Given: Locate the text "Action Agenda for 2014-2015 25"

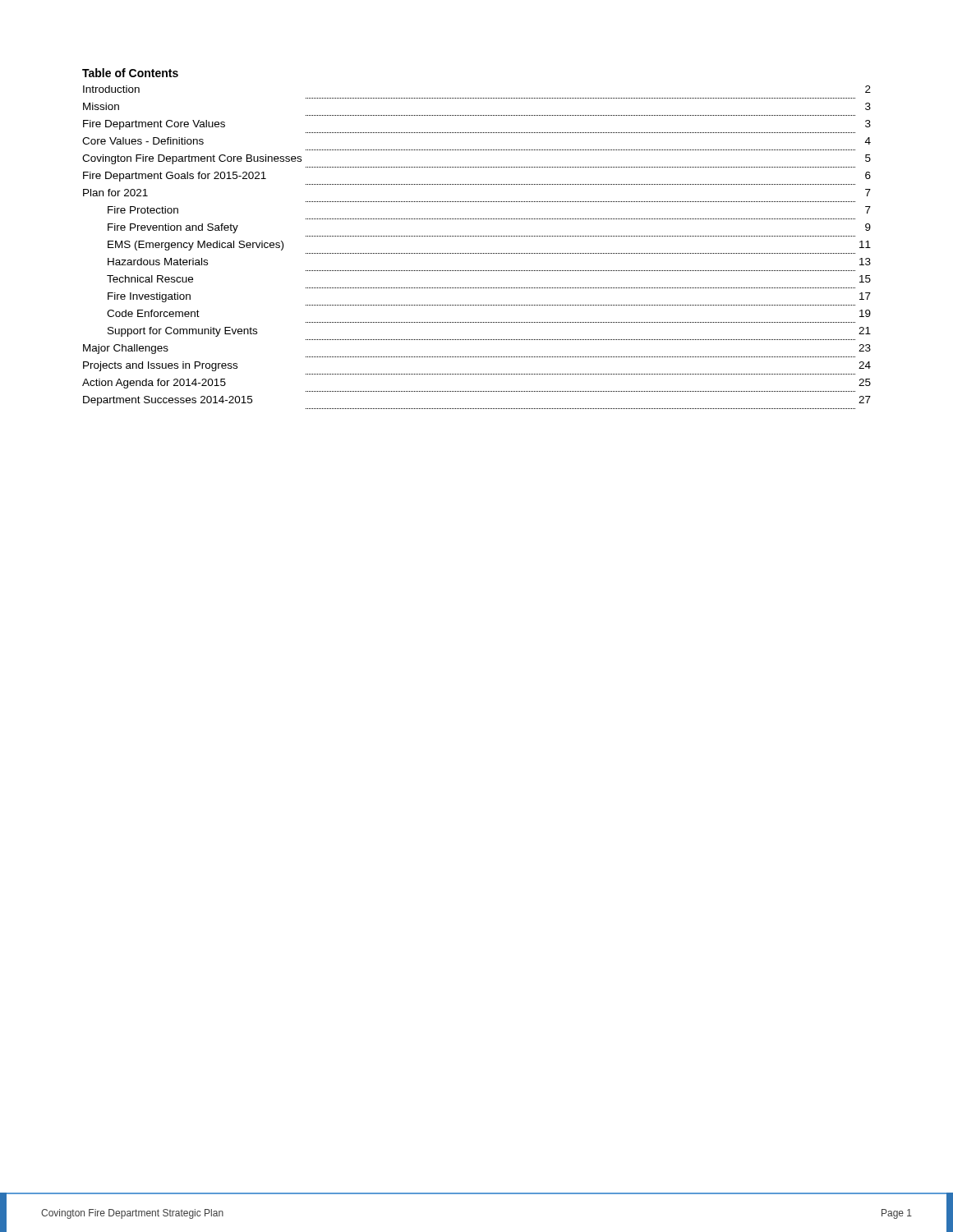Looking at the screenshot, I should coord(476,382).
